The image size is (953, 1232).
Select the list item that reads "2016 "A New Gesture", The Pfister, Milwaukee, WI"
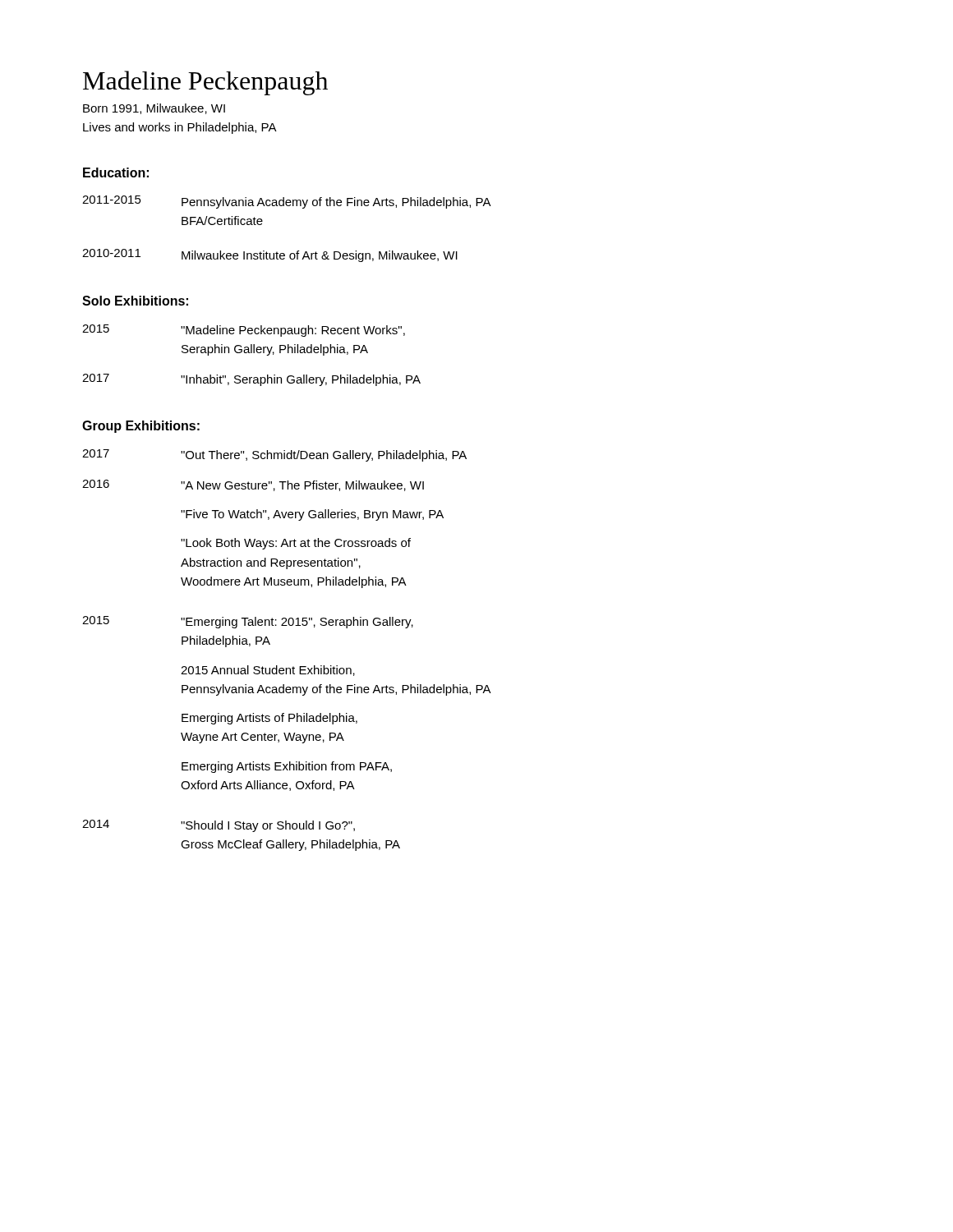[x=253, y=485]
